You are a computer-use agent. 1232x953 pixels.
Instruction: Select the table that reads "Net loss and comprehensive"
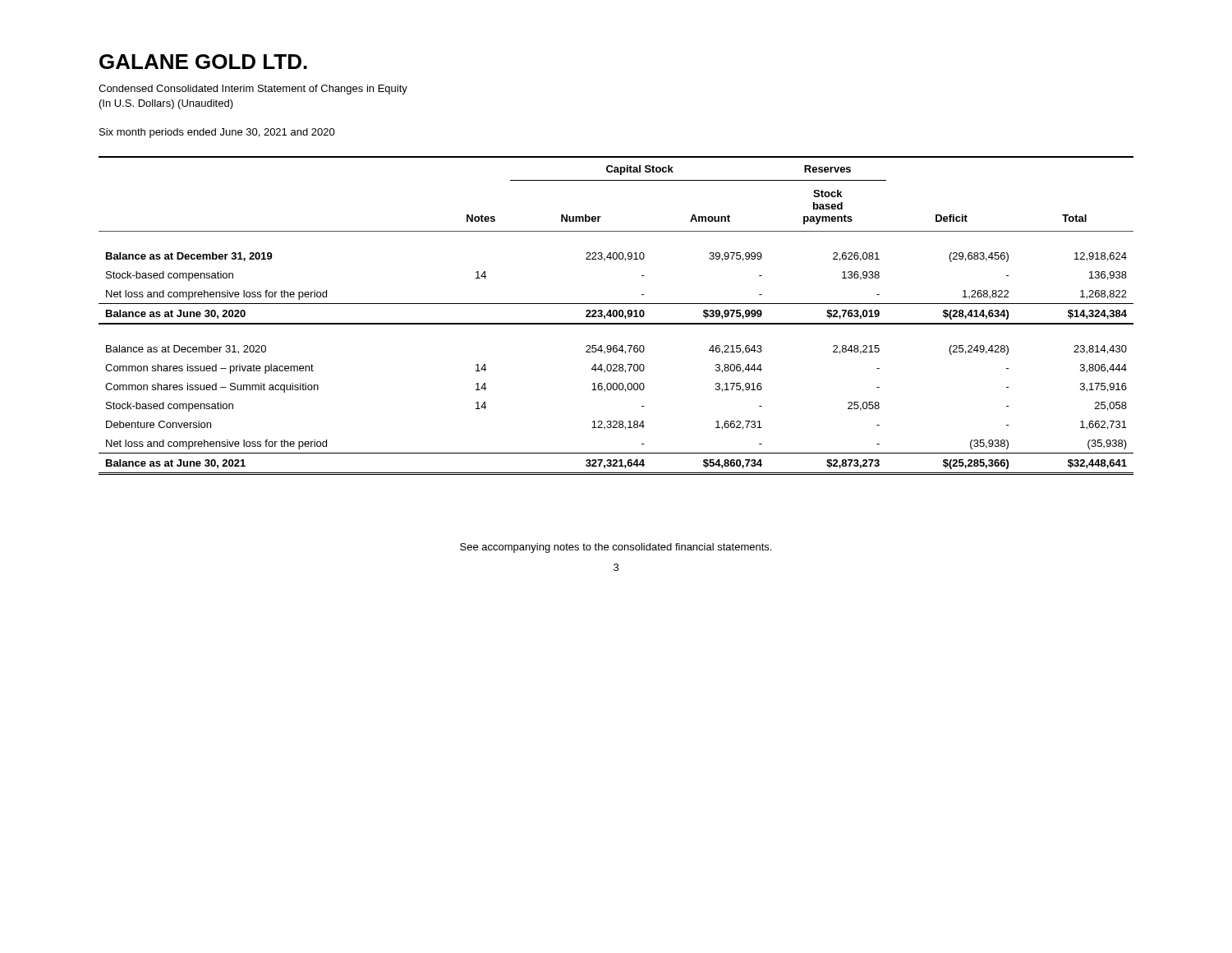tap(616, 316)
